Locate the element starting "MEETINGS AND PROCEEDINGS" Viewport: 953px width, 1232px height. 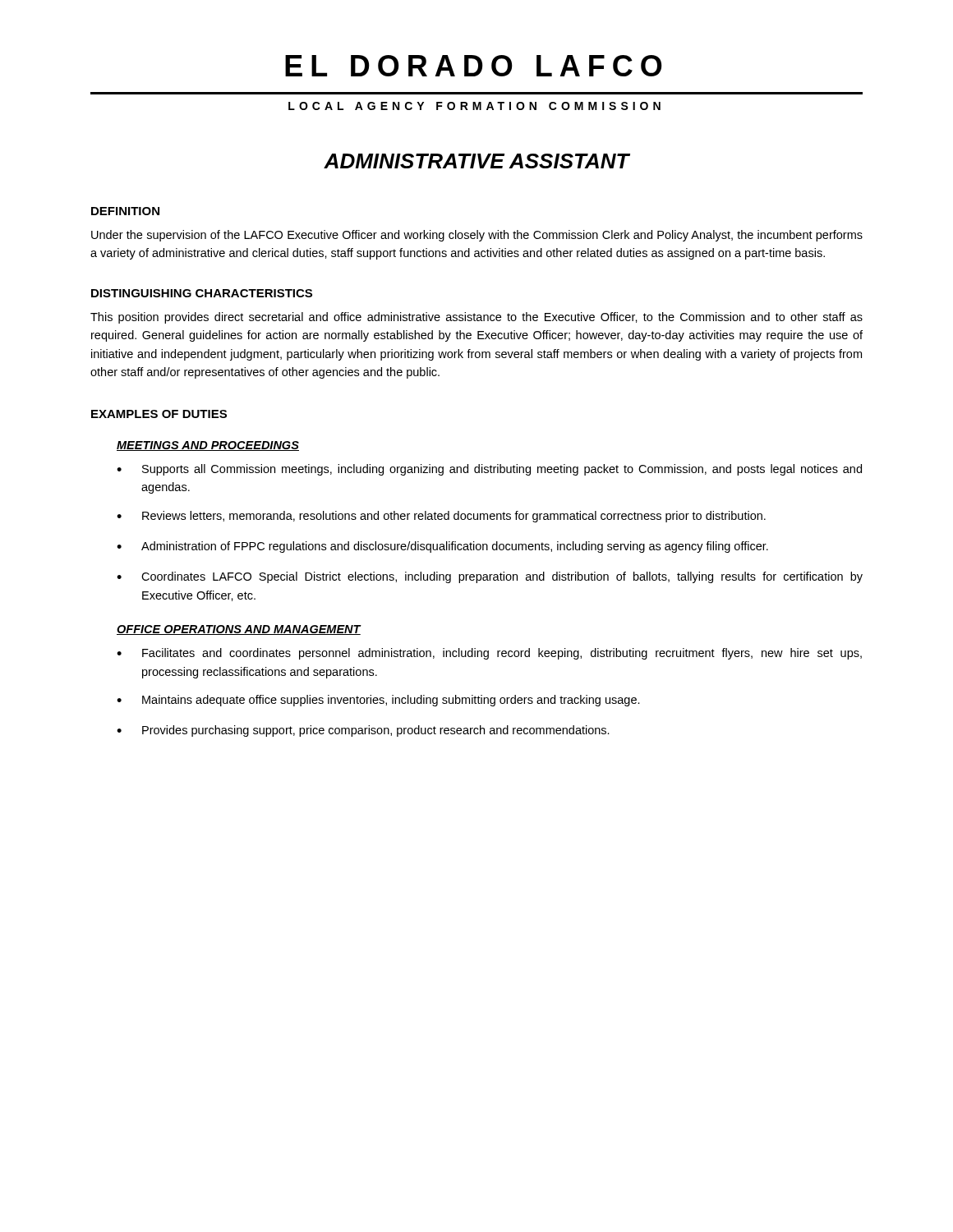[208, 445]
